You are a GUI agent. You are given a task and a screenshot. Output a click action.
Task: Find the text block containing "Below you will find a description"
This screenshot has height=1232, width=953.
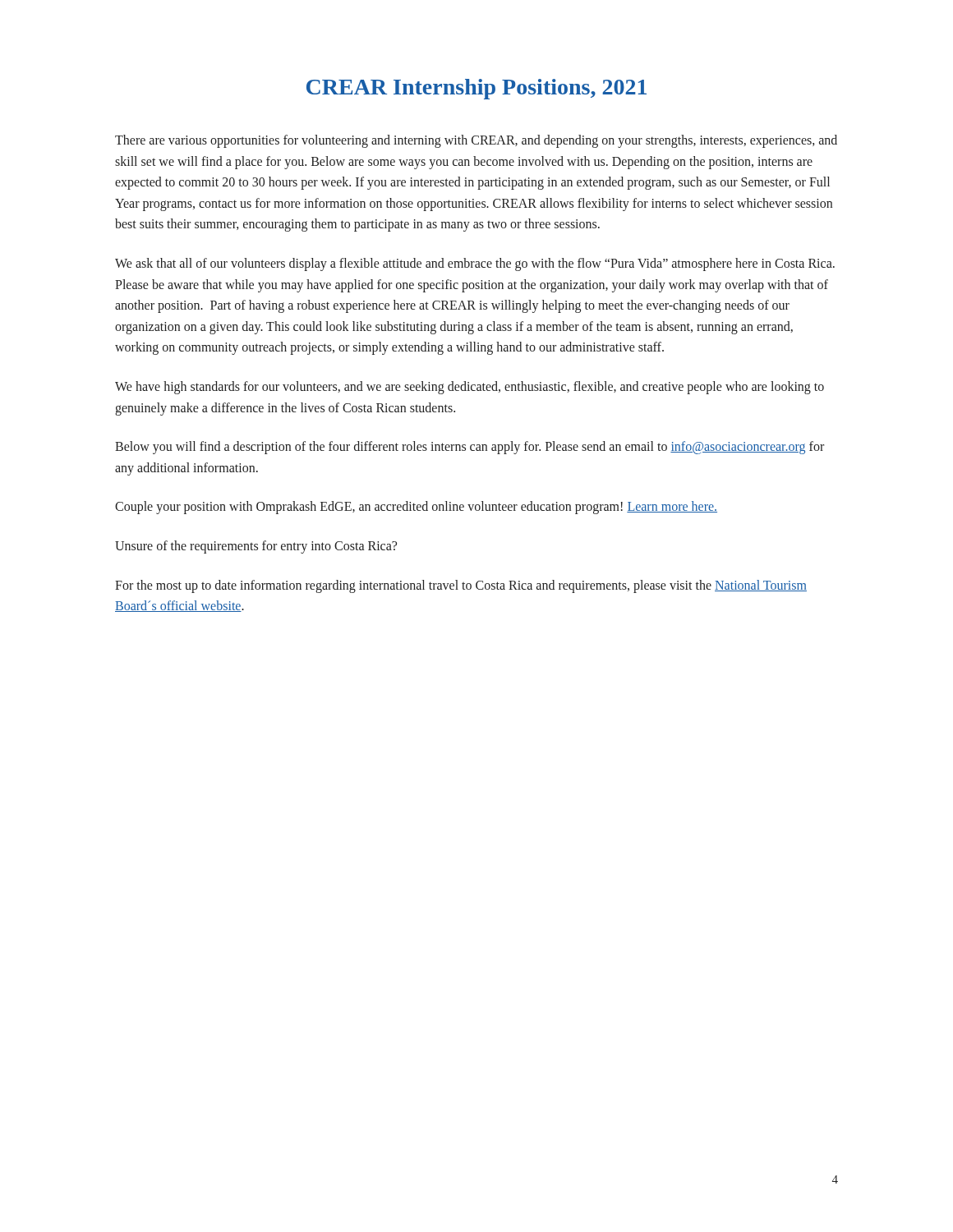(x=470, y=457)
